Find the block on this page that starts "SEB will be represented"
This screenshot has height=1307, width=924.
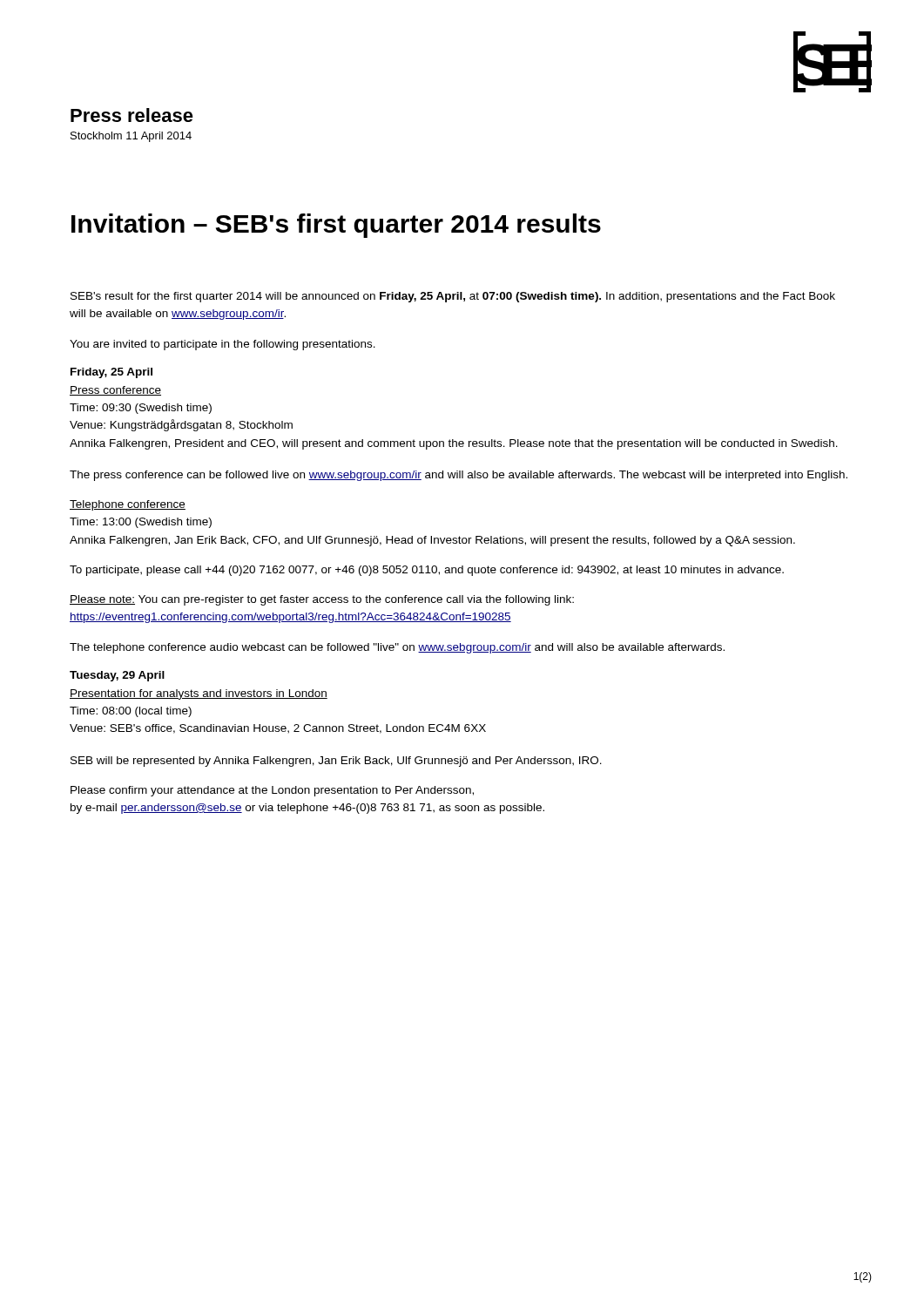(x=462, y=760)
